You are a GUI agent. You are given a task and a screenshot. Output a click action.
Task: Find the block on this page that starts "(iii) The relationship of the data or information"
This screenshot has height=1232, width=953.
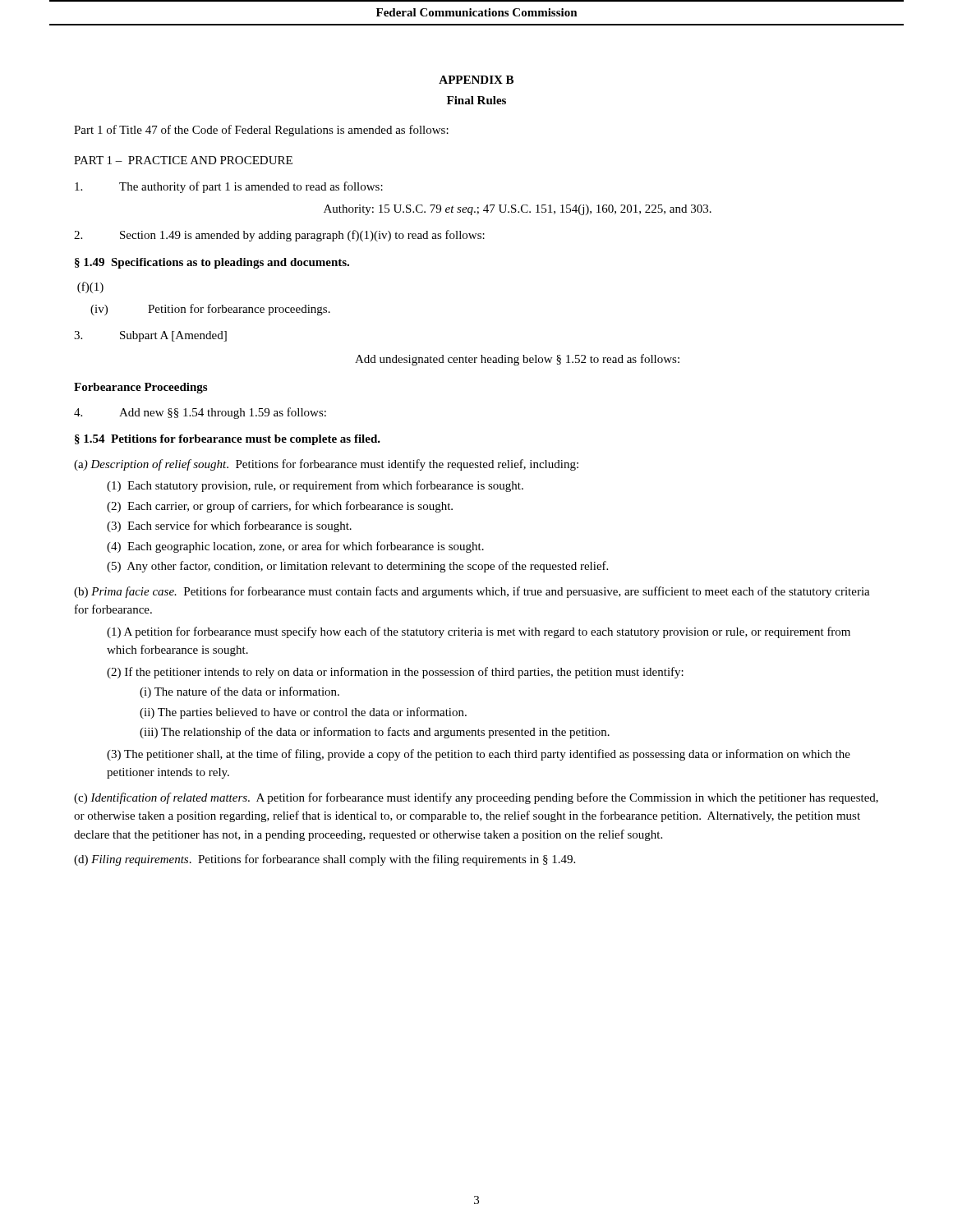tap(375, 732)
